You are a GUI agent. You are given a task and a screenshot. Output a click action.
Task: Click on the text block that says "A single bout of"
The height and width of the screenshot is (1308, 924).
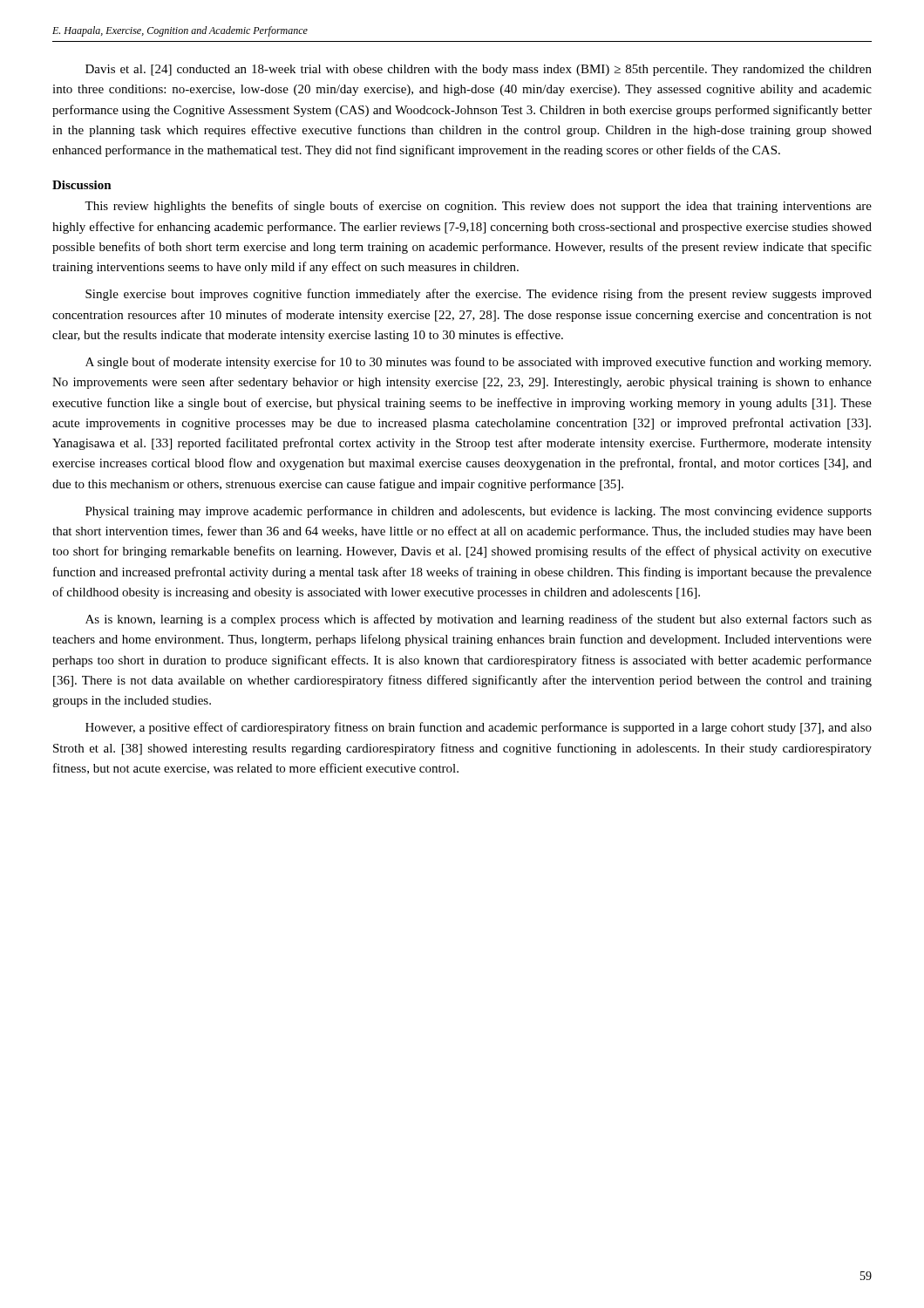(x=462, y=423)
